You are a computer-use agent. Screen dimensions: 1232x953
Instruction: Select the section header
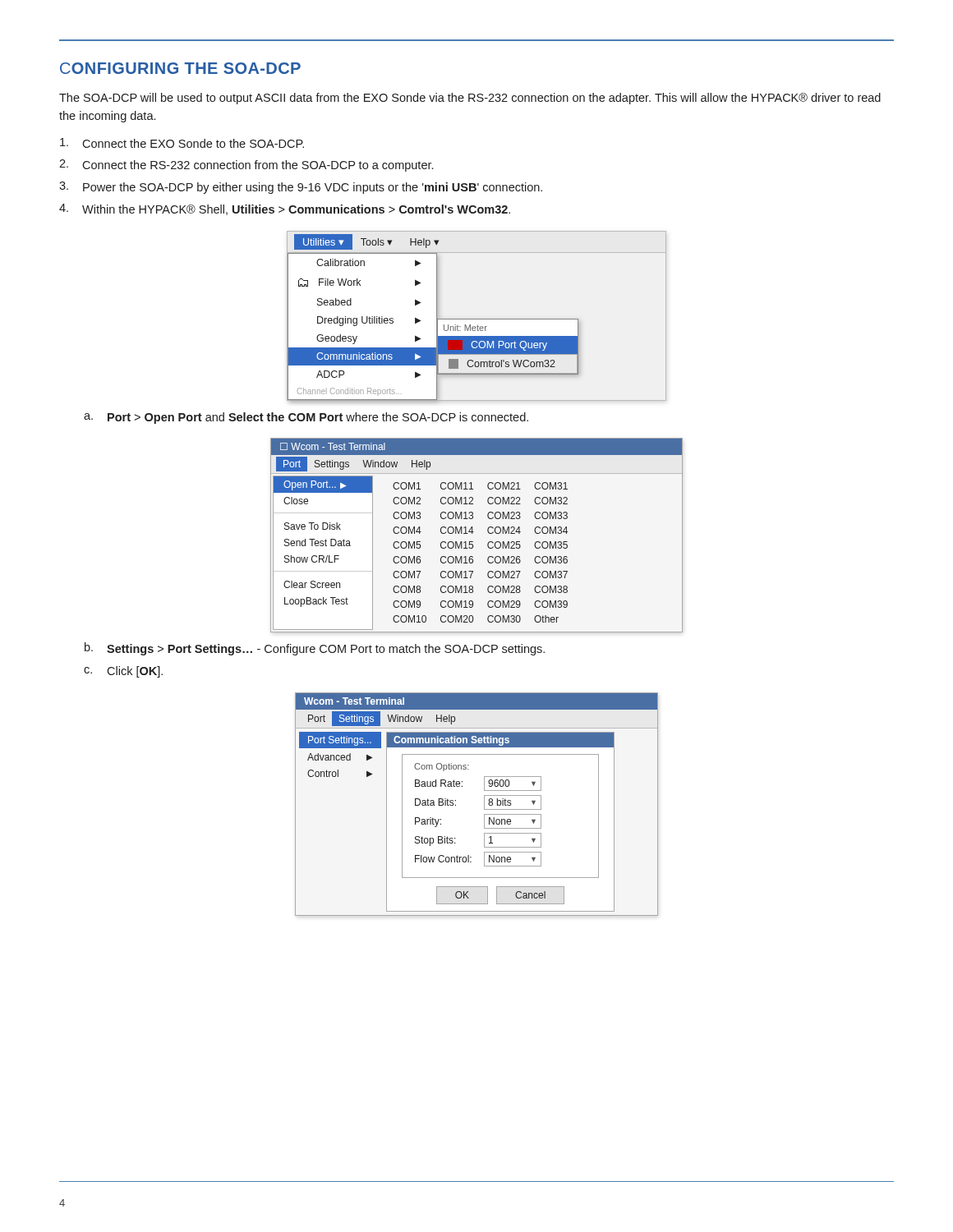(x=180, y=68)
